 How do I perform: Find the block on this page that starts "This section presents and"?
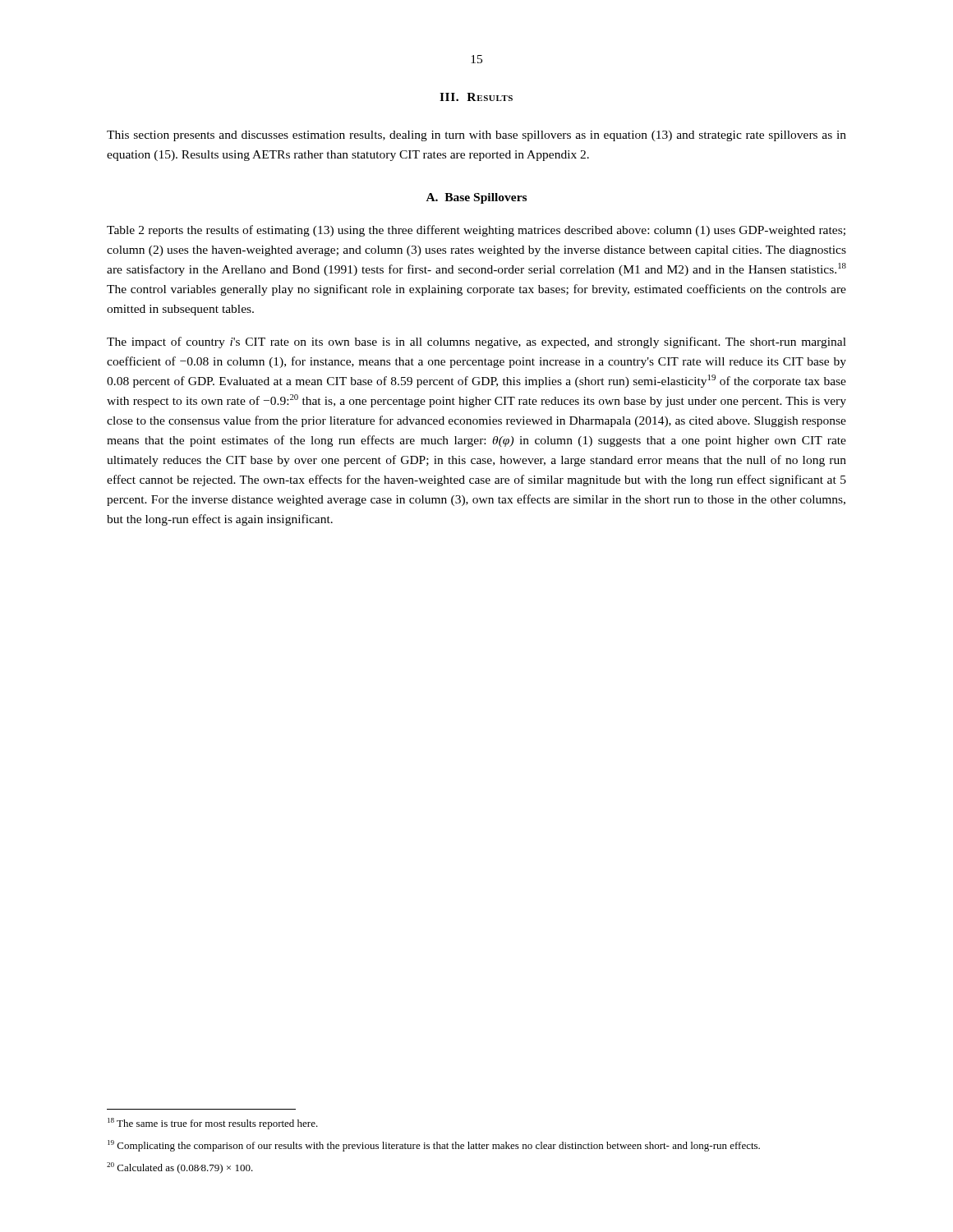pos(476,144)
